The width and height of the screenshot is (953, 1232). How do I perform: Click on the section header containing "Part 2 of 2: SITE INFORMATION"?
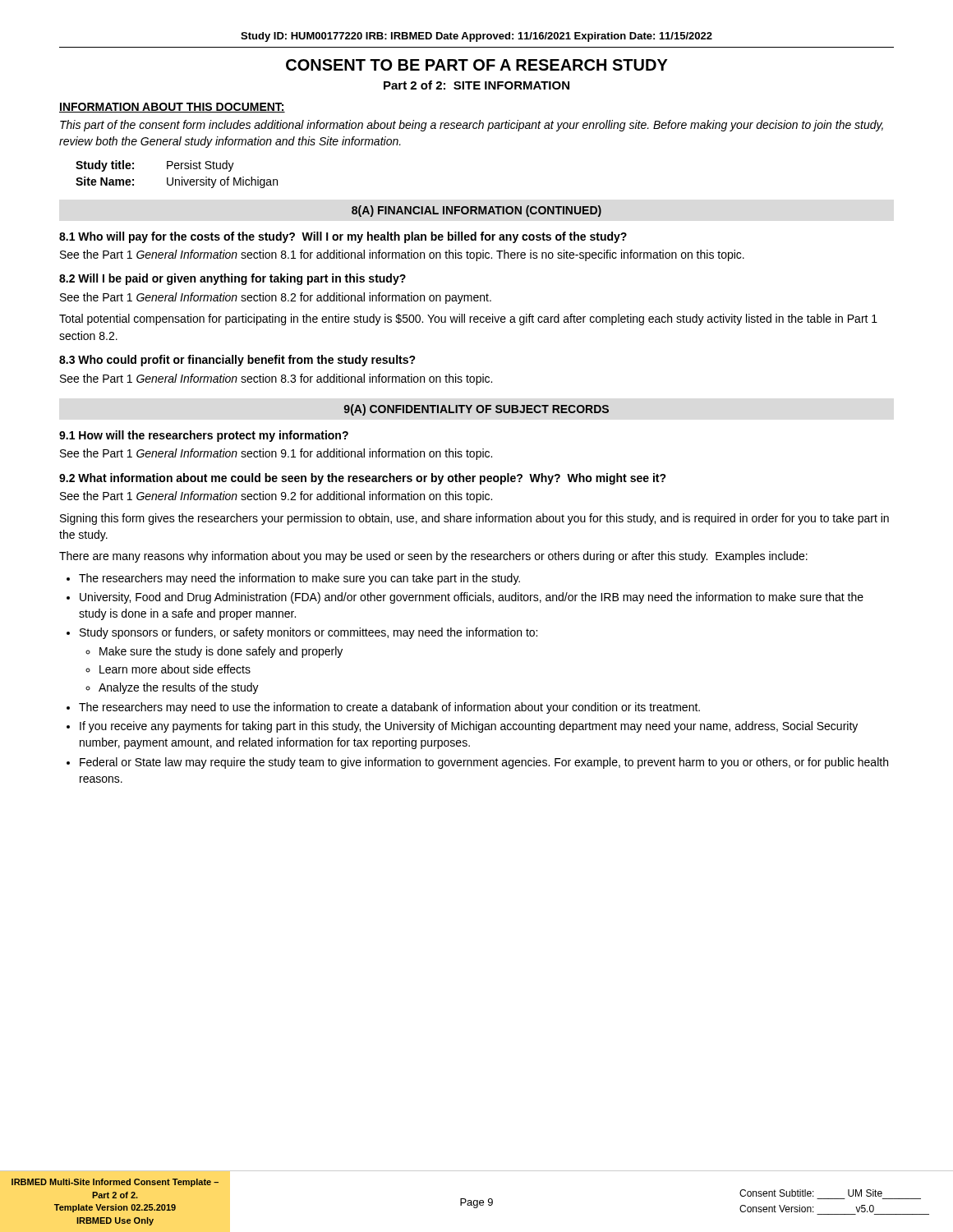point(476,85)
